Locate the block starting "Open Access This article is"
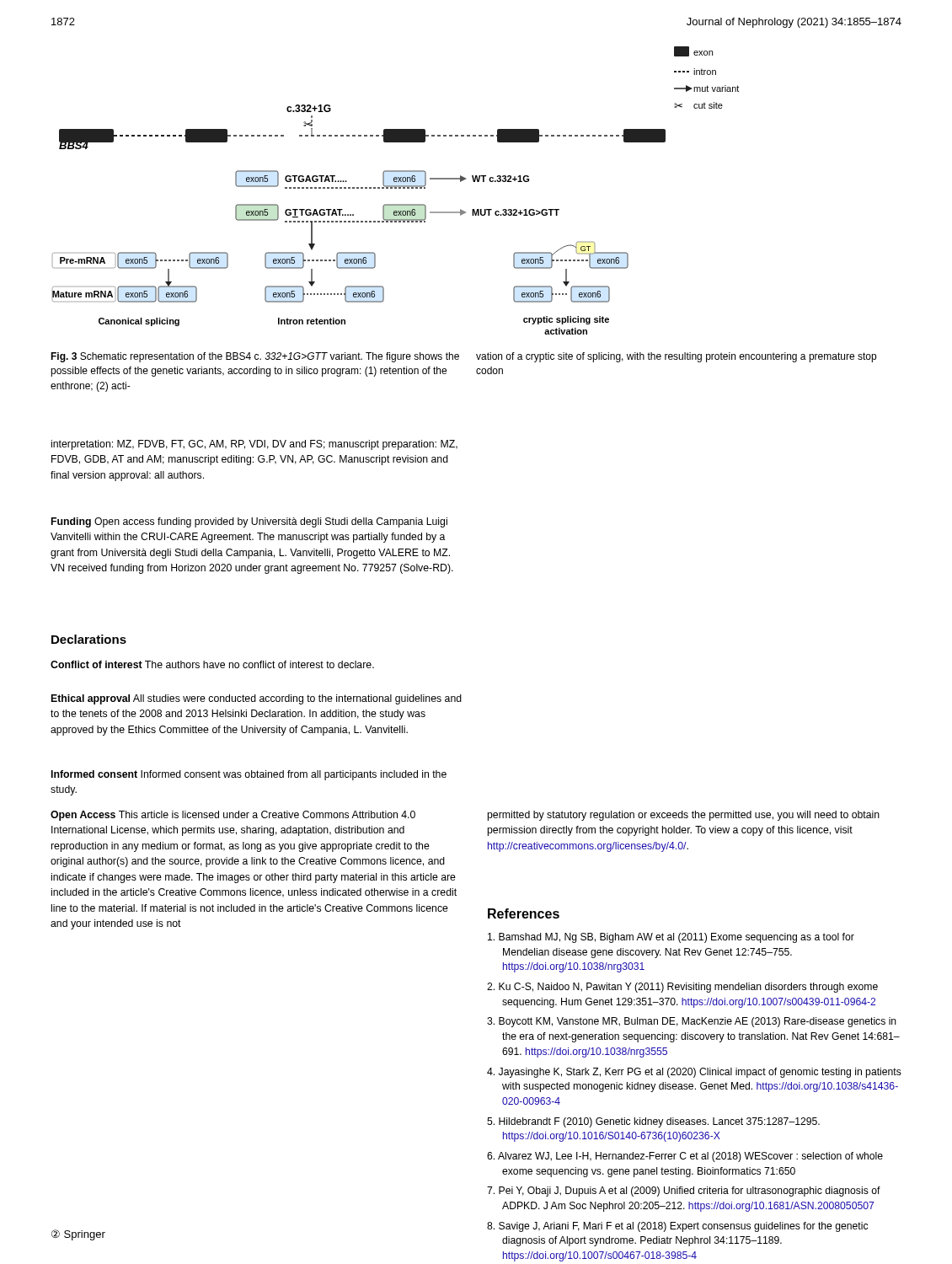Screen dimensions: 1264x952 point(257,869)
